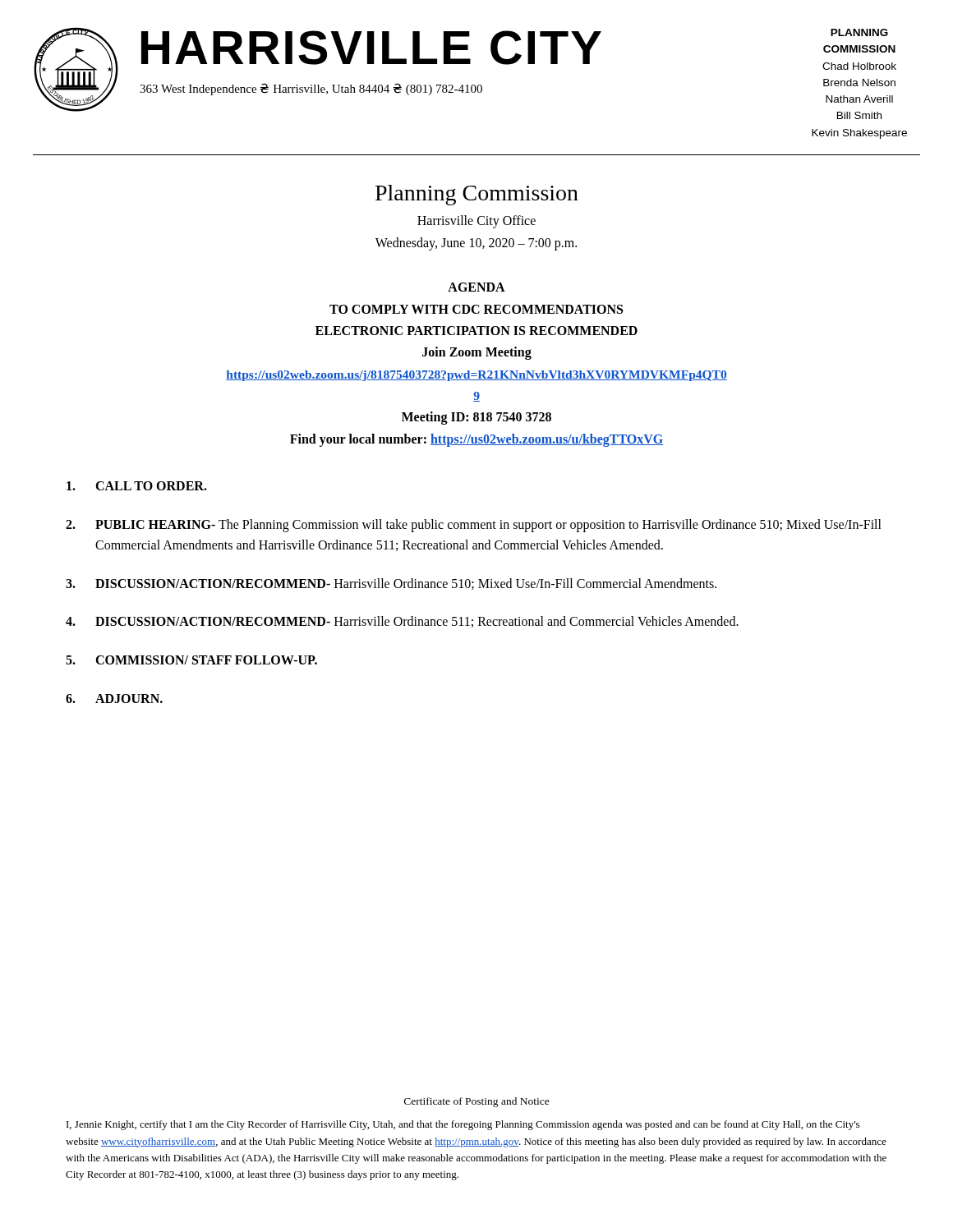953x1232 pixels.
Task: Find the list item that says "6. ADJOURN."
Action: [114, 699]
